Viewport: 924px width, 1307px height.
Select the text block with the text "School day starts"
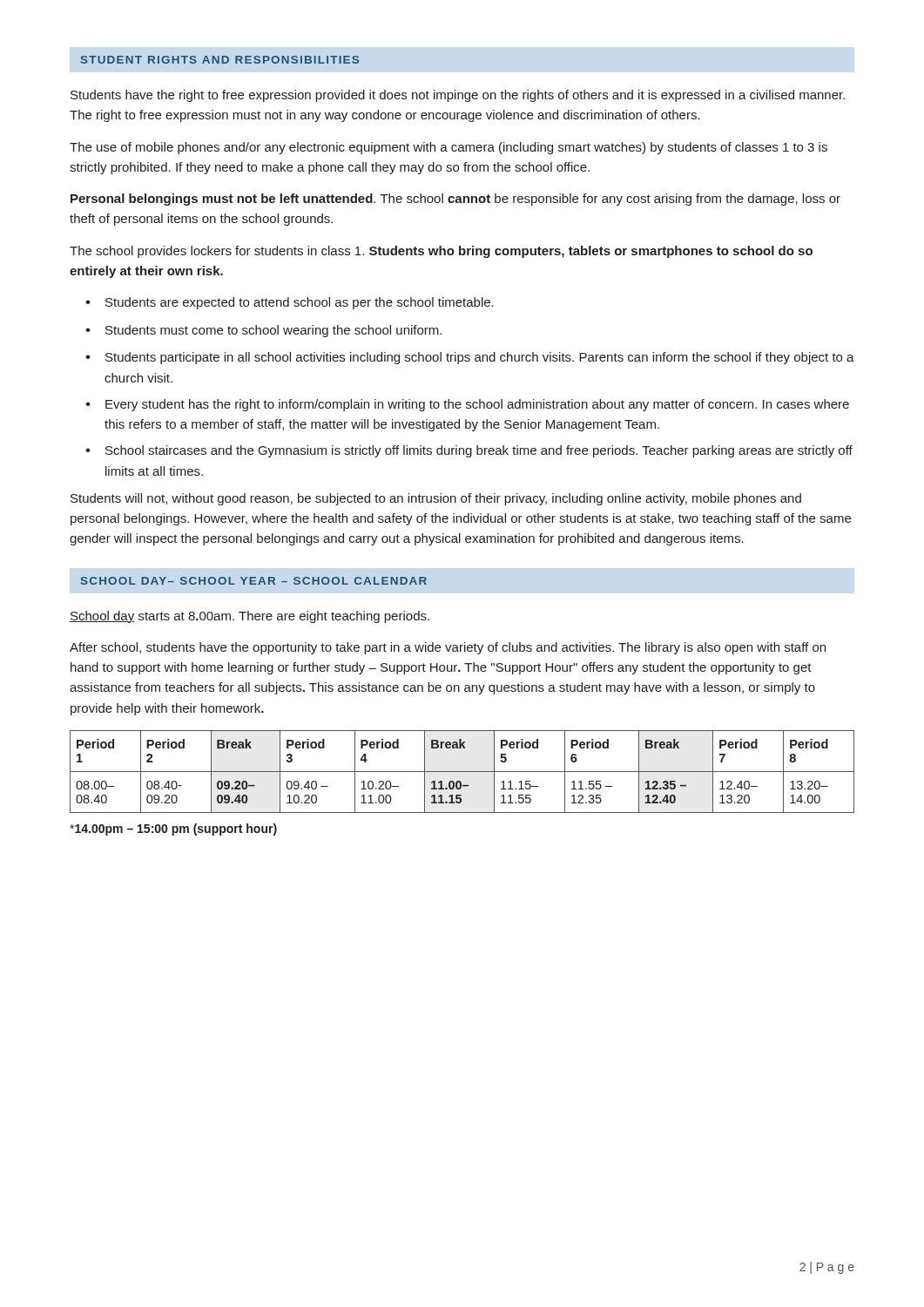pyautogui.click(x=250, y=615)
